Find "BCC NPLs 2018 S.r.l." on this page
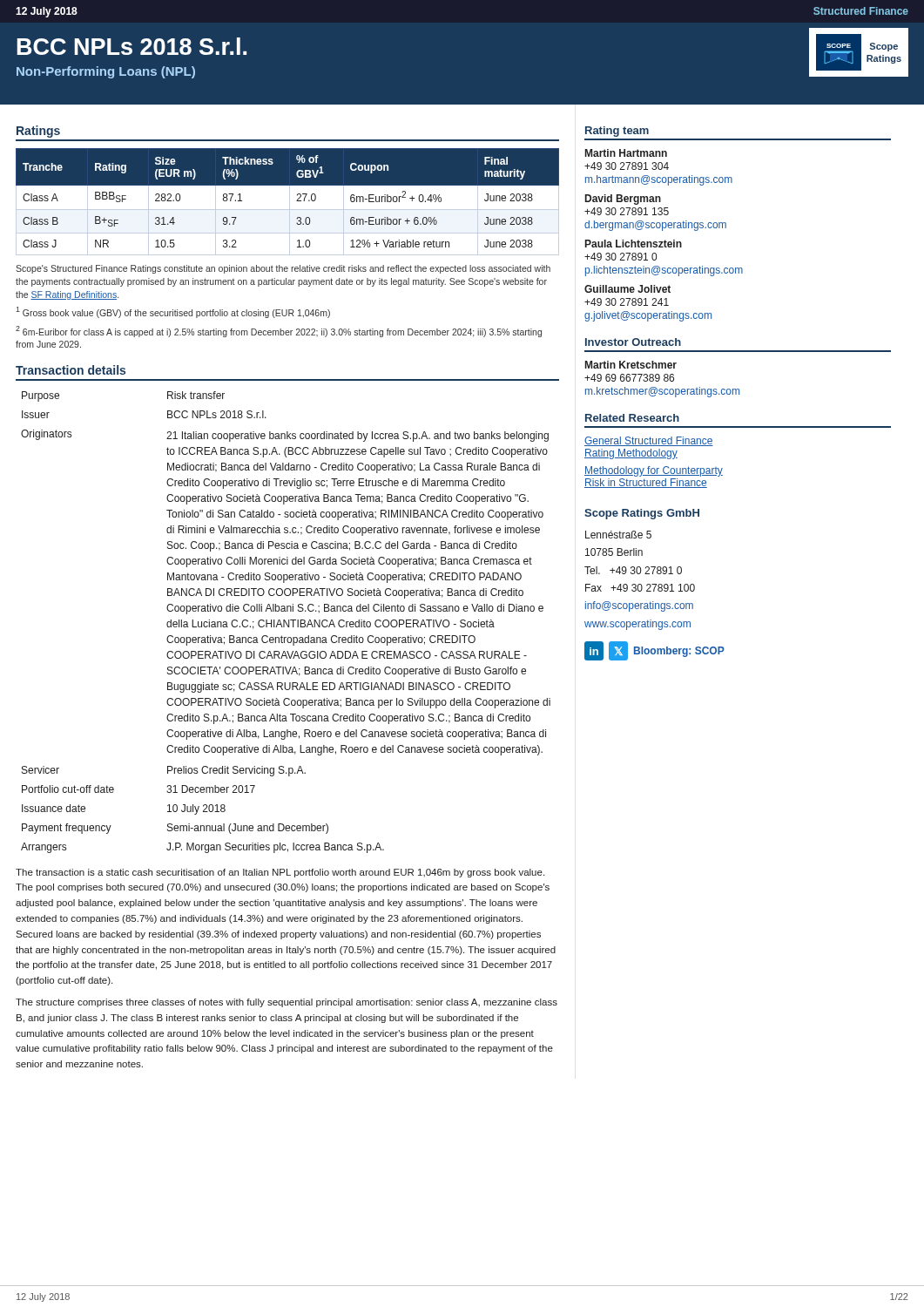 132,47
